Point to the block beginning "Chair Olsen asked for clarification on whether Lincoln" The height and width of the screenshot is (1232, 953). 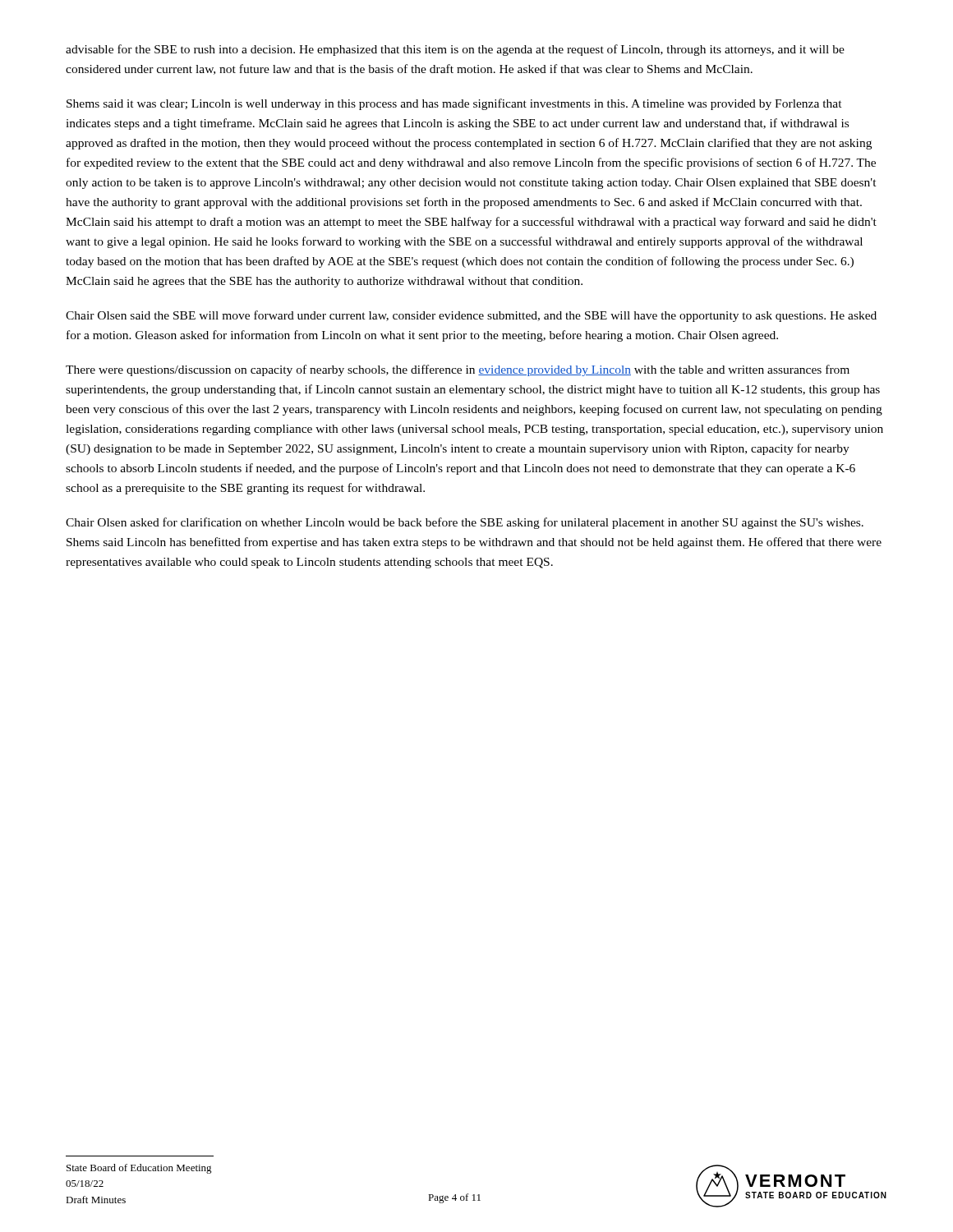[x=474, y=542]
